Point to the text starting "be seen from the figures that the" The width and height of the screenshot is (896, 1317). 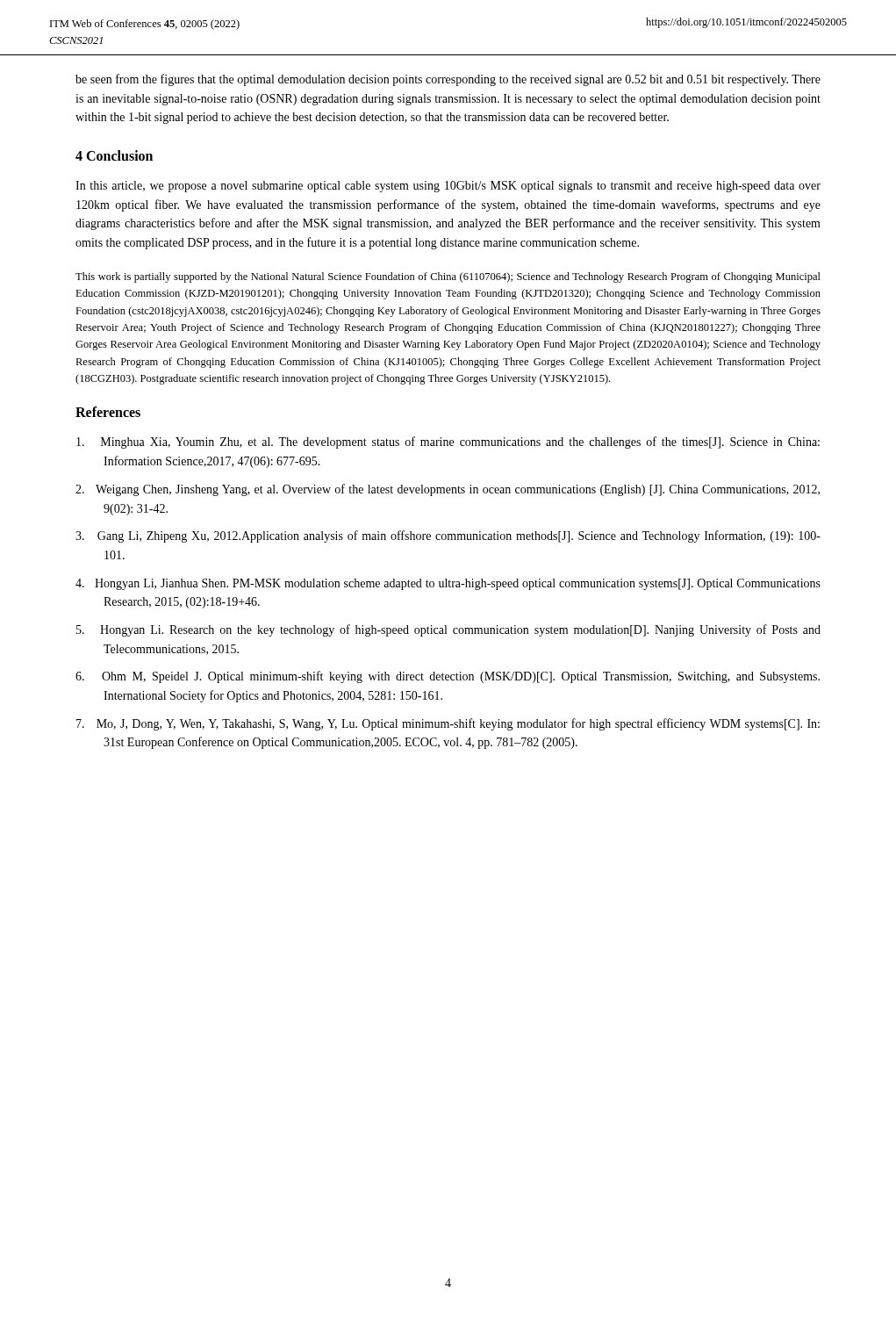click(x=448, y=98)
